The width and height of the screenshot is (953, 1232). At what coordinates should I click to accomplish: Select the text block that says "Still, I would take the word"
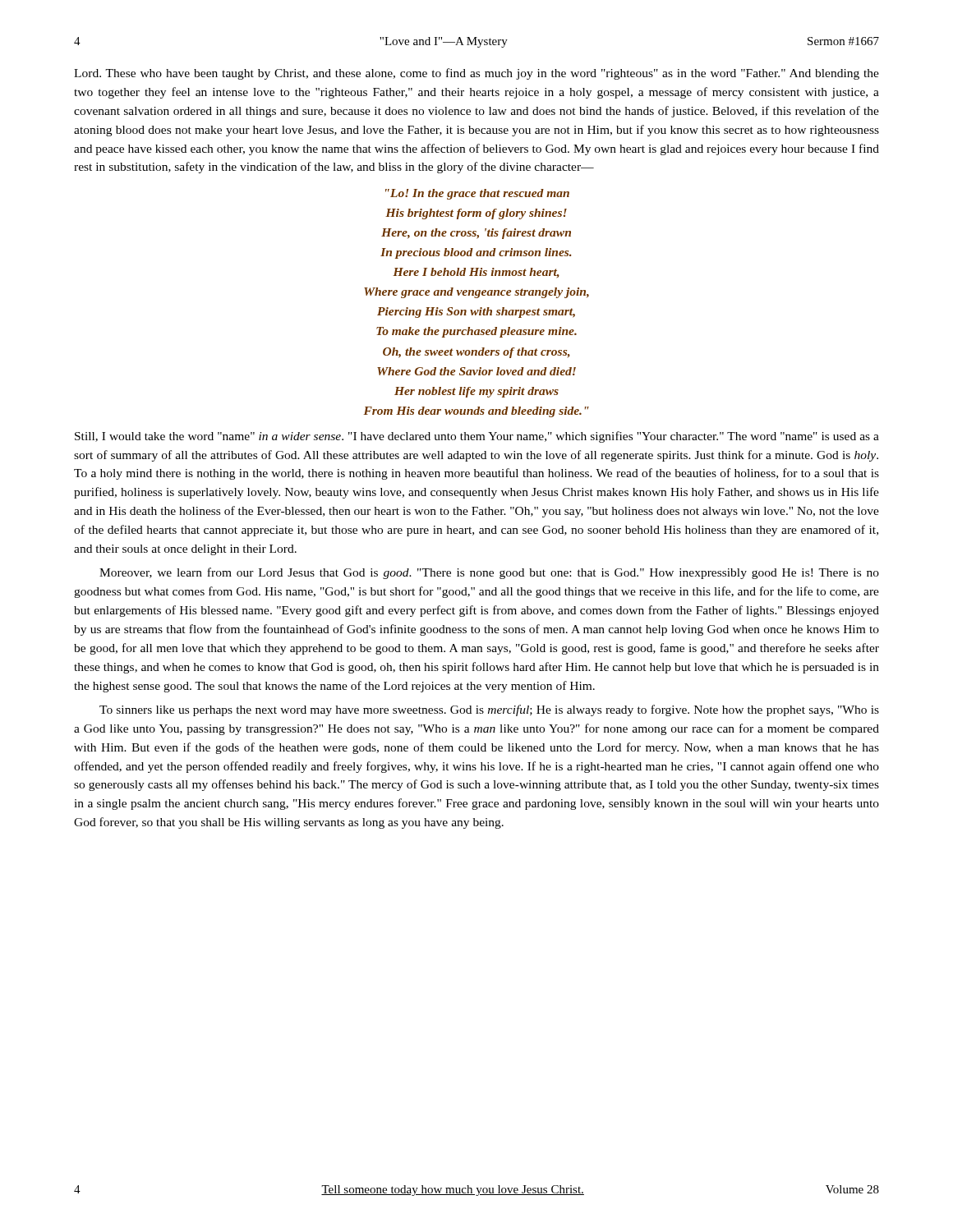click(x=476, y=493)
